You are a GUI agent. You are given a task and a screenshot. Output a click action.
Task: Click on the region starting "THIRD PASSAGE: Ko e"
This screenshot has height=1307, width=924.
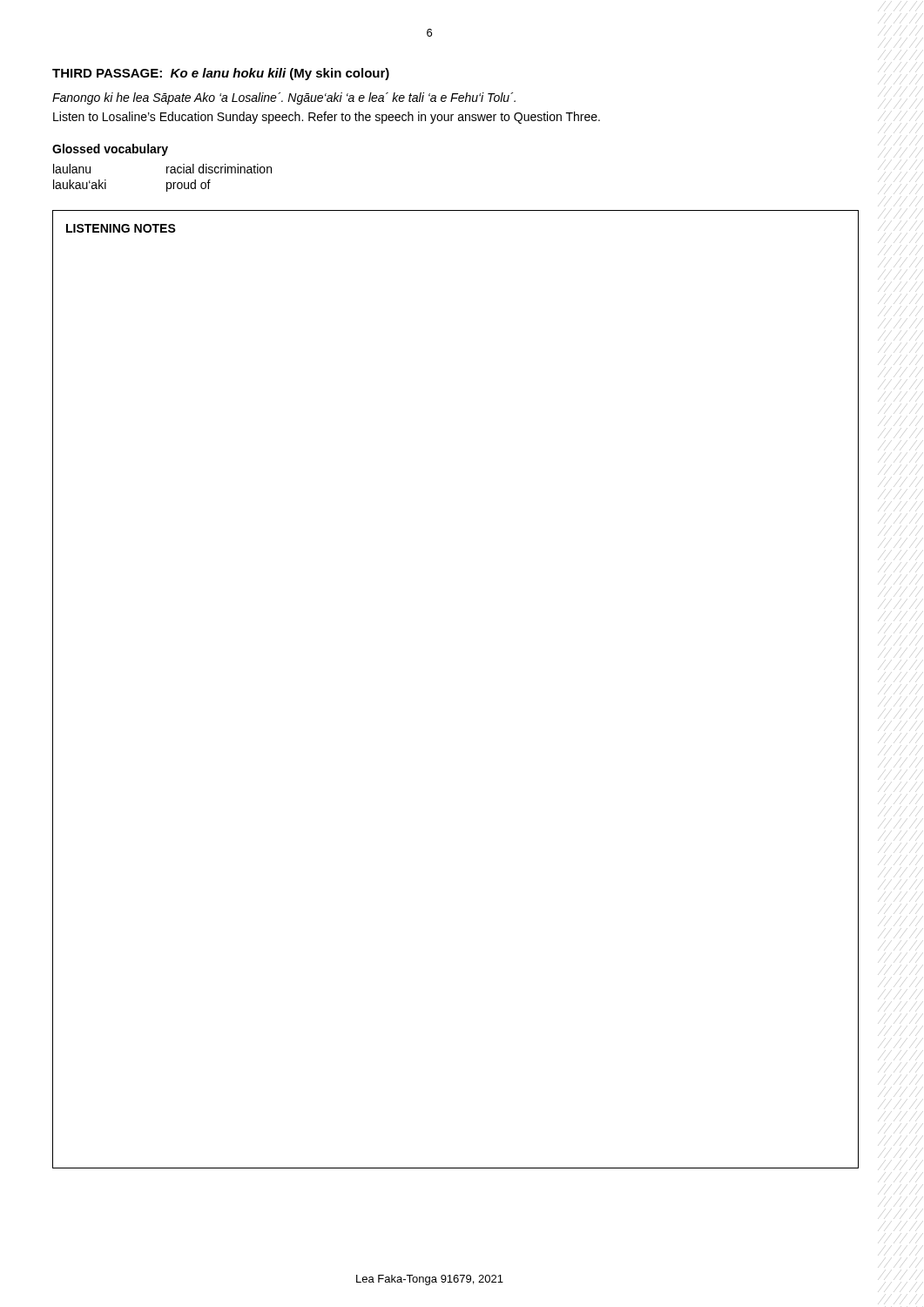tap(221, 73)
